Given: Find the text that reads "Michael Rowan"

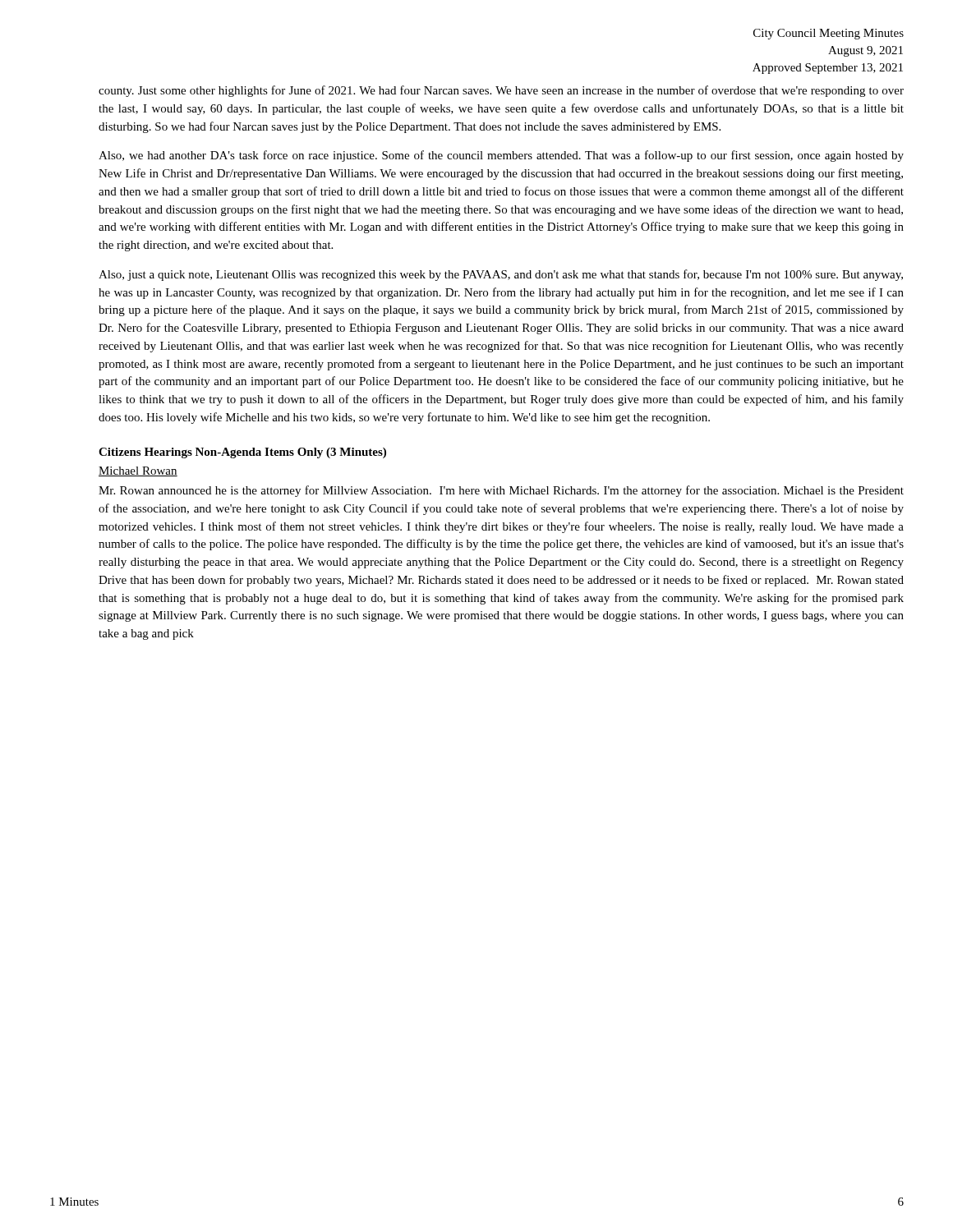Looking at the screenshot, I should pyautogui.click(x=138, y=471).
